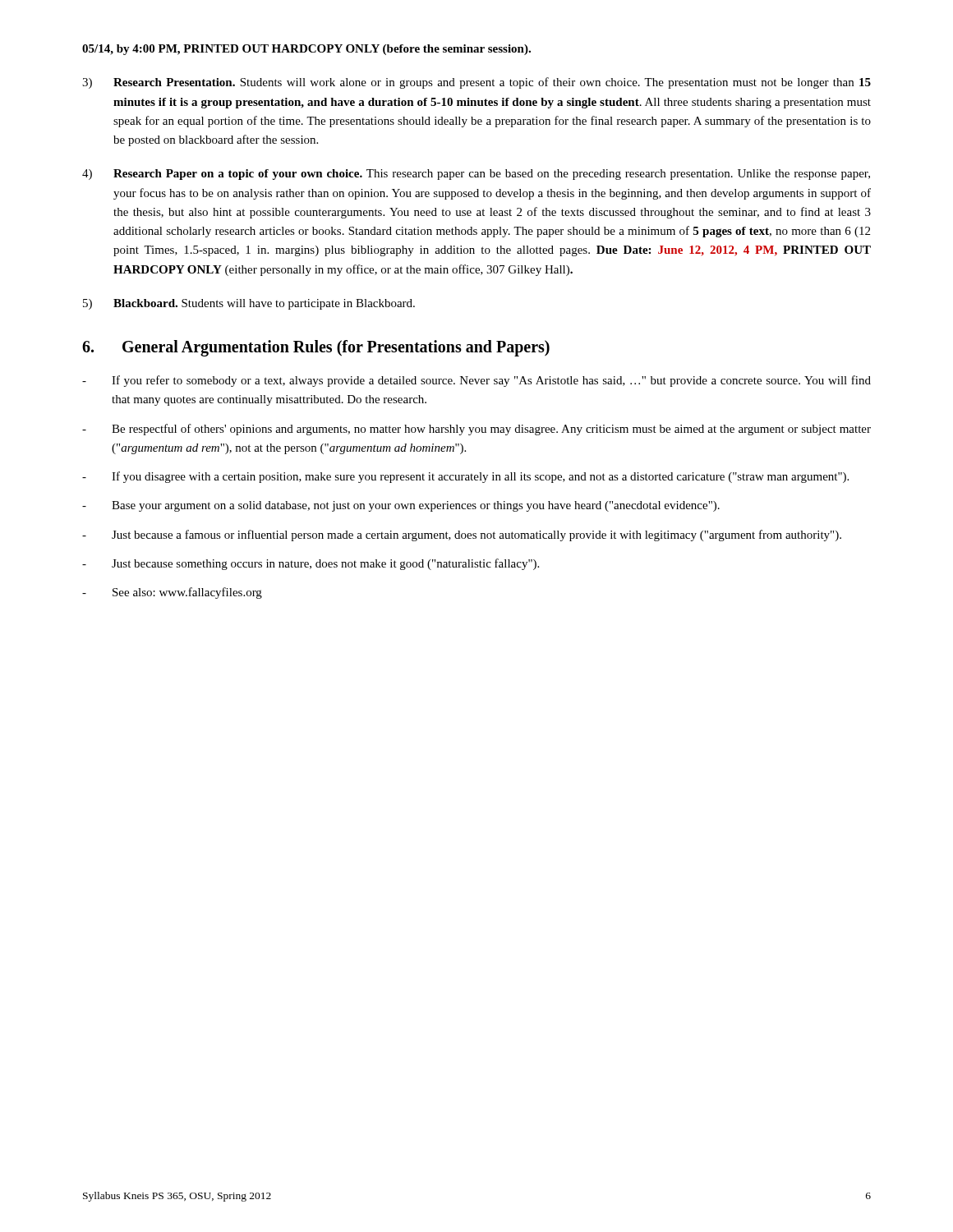This screenshot has height=1232, width=953.
Task: Click on the block starting "5) Blackboard. Students will have"
Action: tap(249, 304)
